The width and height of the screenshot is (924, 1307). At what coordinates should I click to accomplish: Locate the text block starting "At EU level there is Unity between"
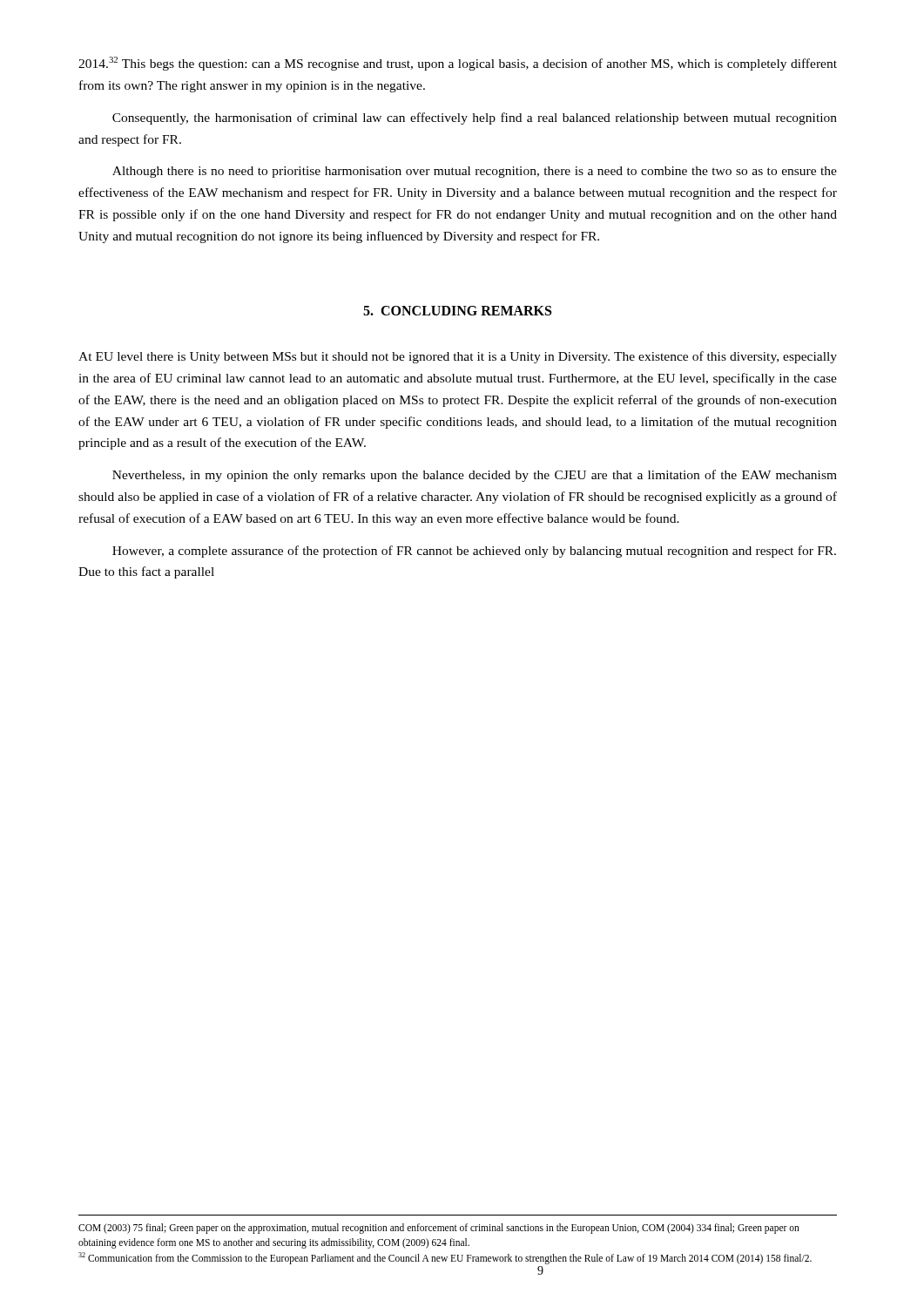click(x=458, y=399)
